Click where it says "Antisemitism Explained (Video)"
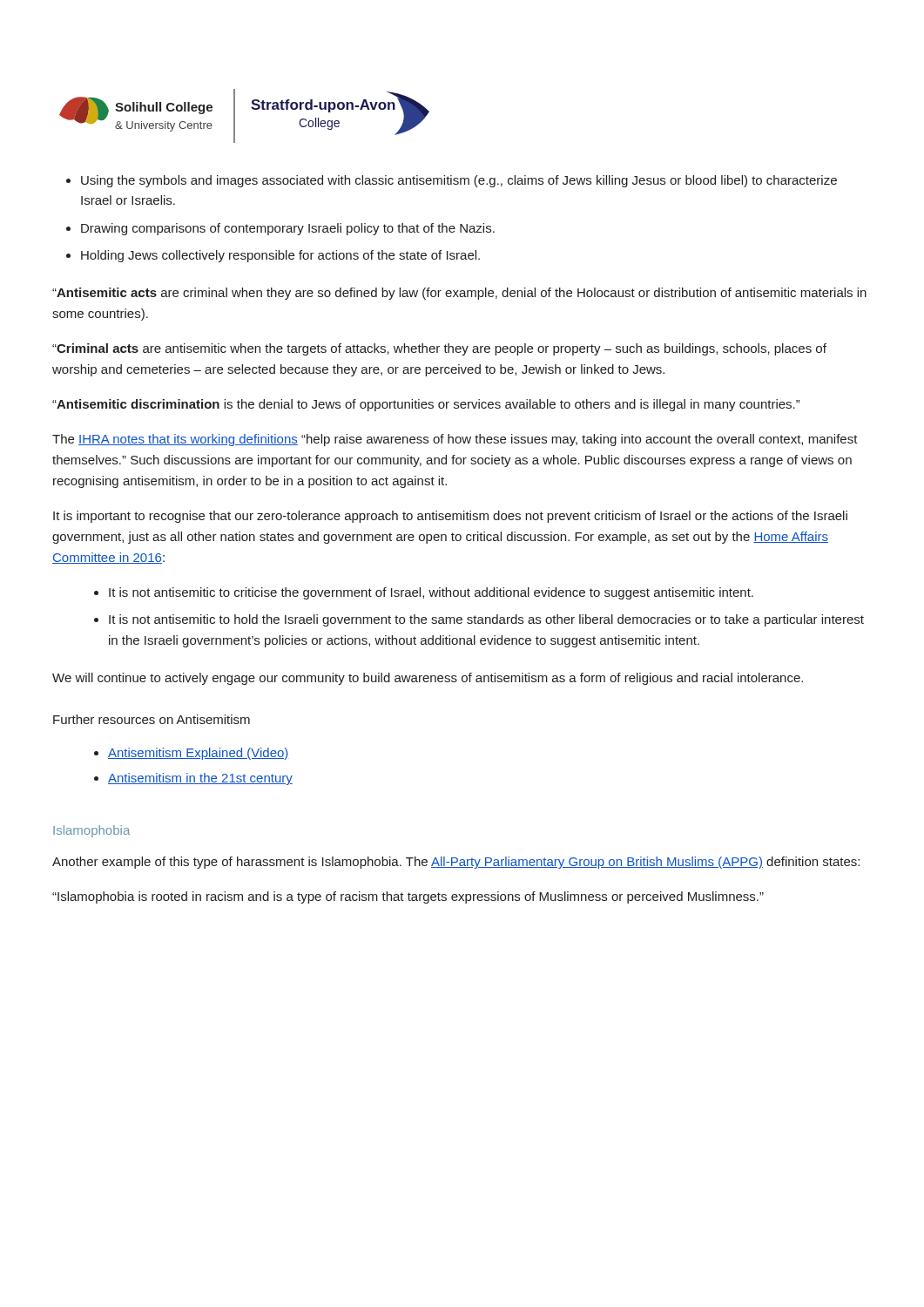The width and height of the screenshot is (924, 1307). coord(192,754)
